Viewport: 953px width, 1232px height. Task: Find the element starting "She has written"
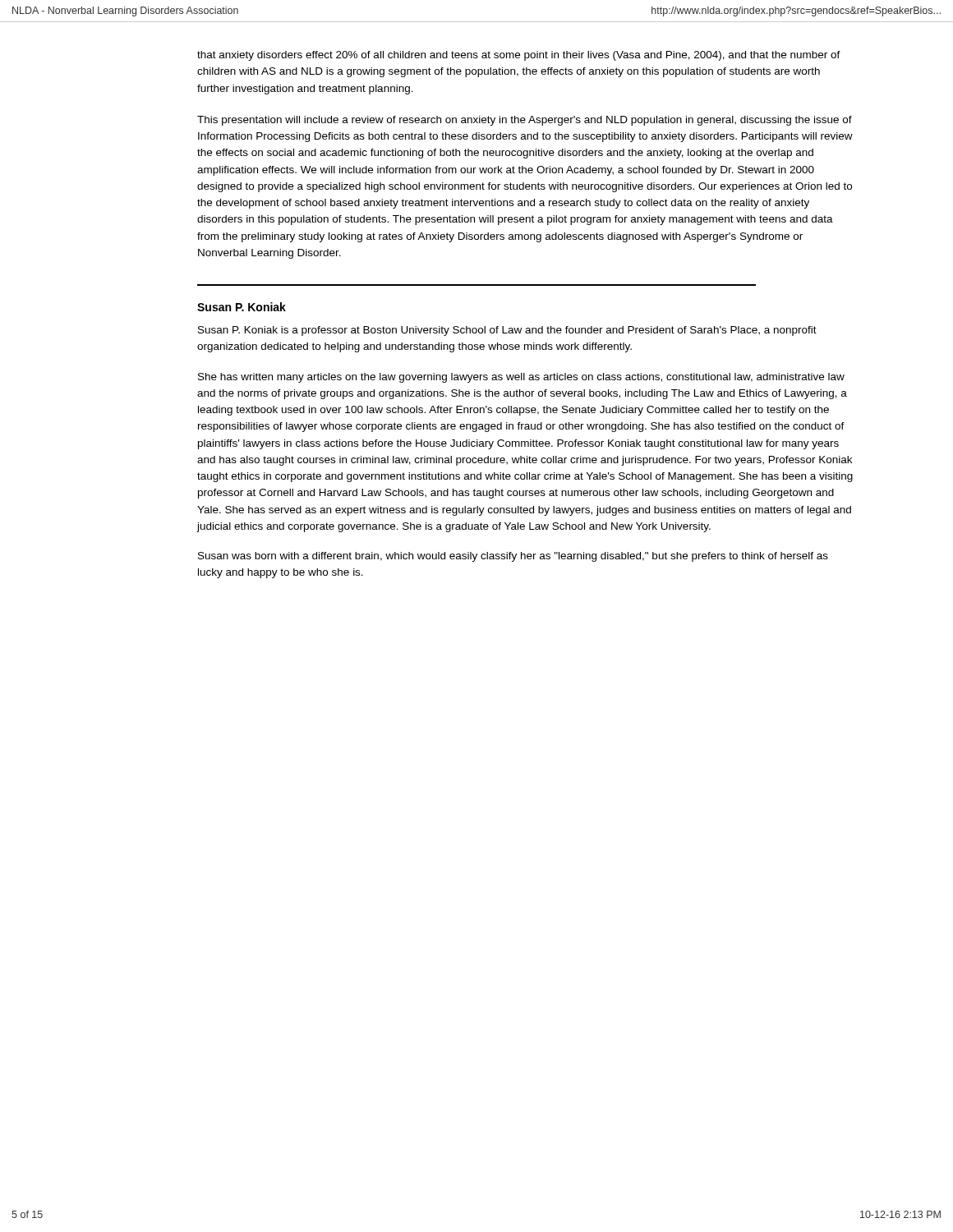pyautogui.click(x=525, y=451)
